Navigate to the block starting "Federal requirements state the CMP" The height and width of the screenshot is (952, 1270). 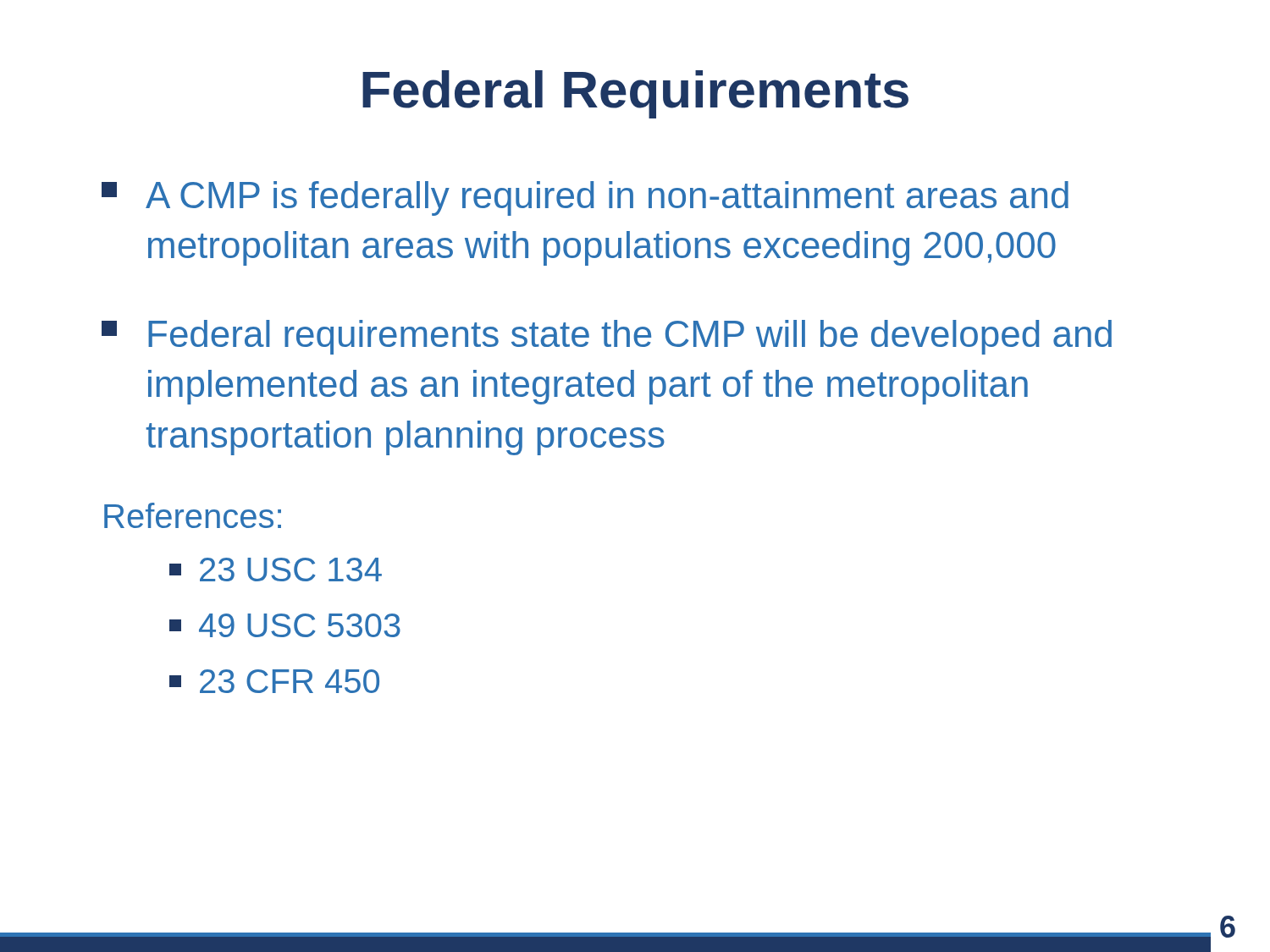click(643, 384)
